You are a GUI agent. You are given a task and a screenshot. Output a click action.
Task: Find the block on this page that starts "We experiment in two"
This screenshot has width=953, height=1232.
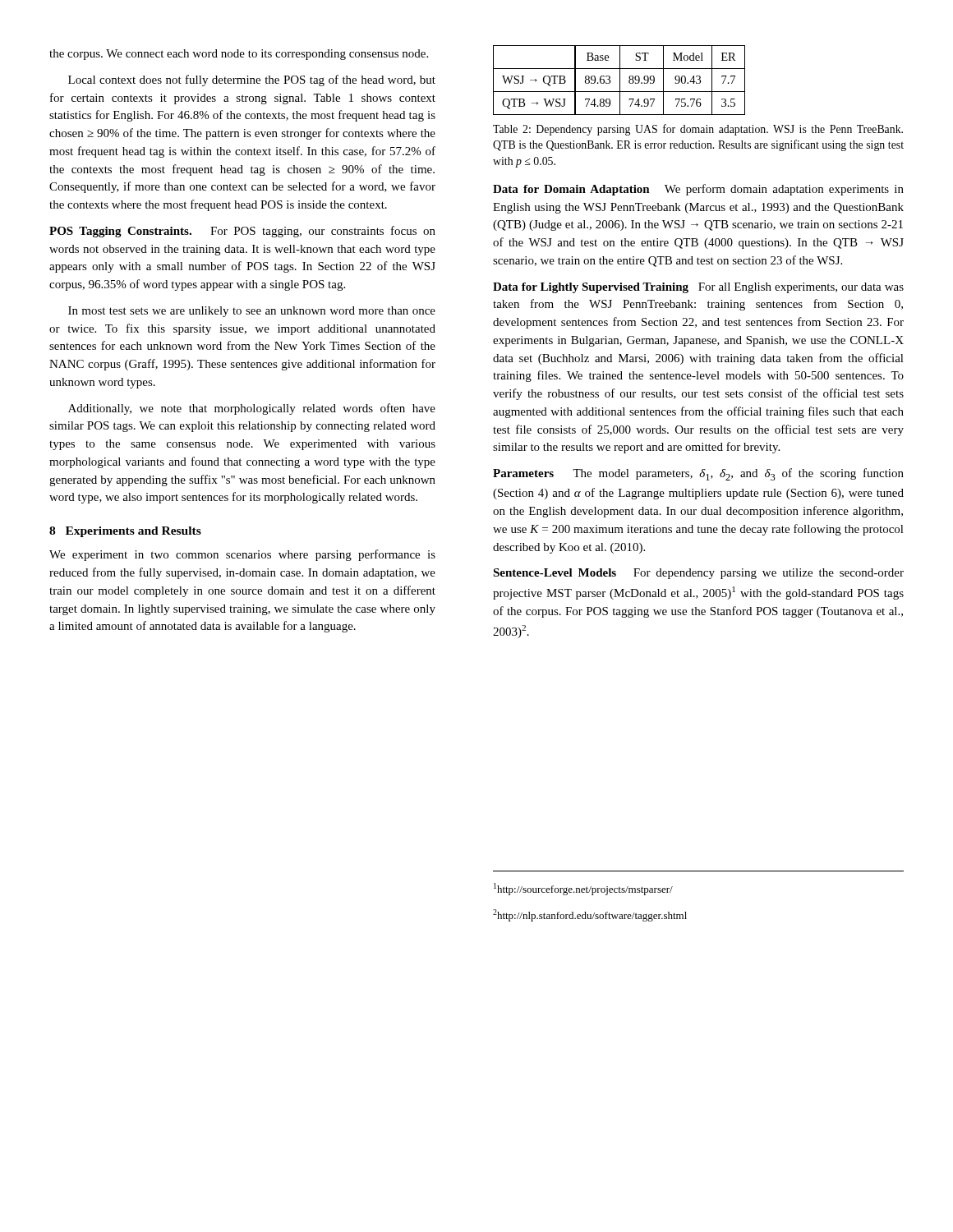point(242,591)
